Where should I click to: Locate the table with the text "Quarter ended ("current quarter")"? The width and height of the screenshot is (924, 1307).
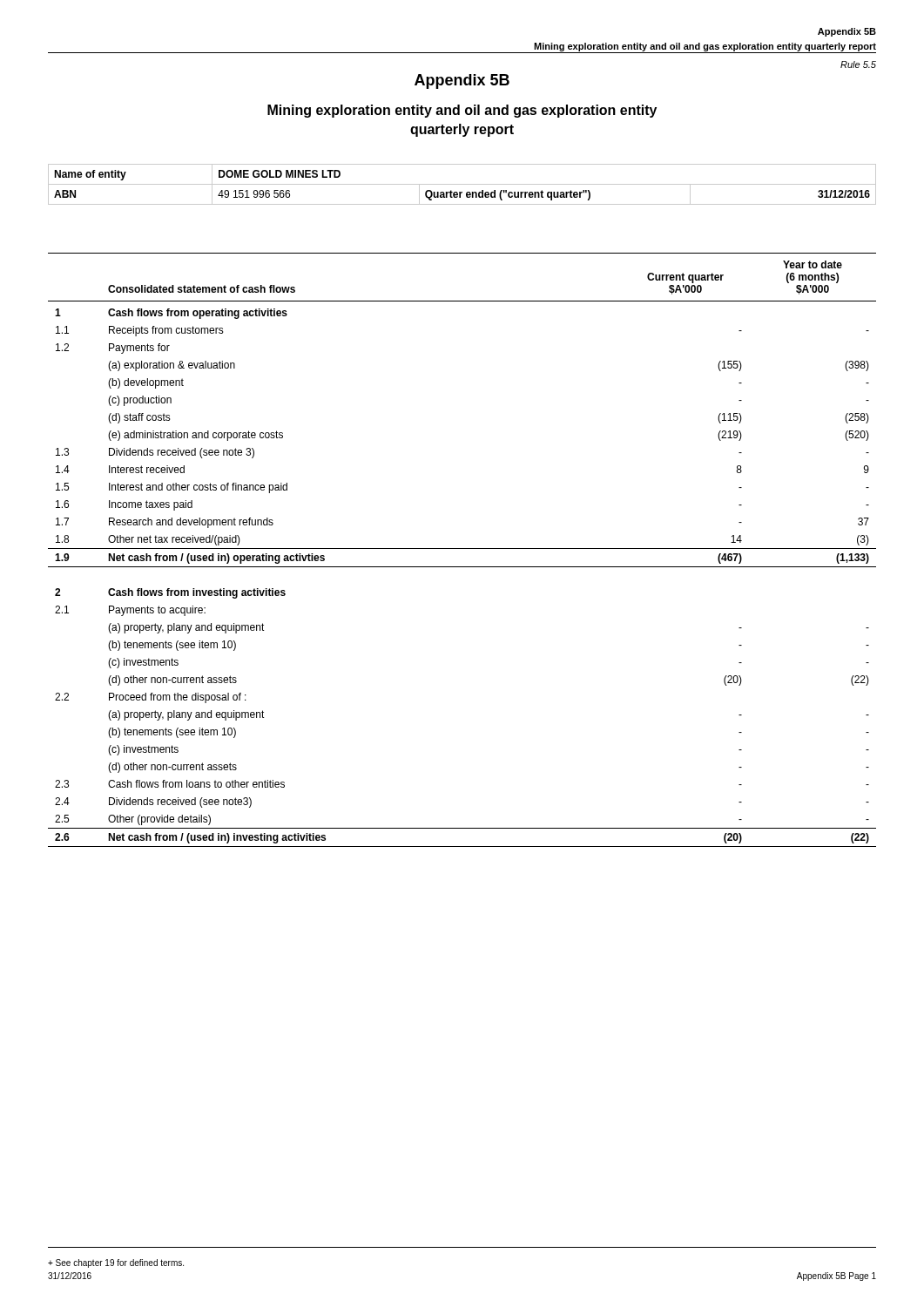(x=462, y=184)
